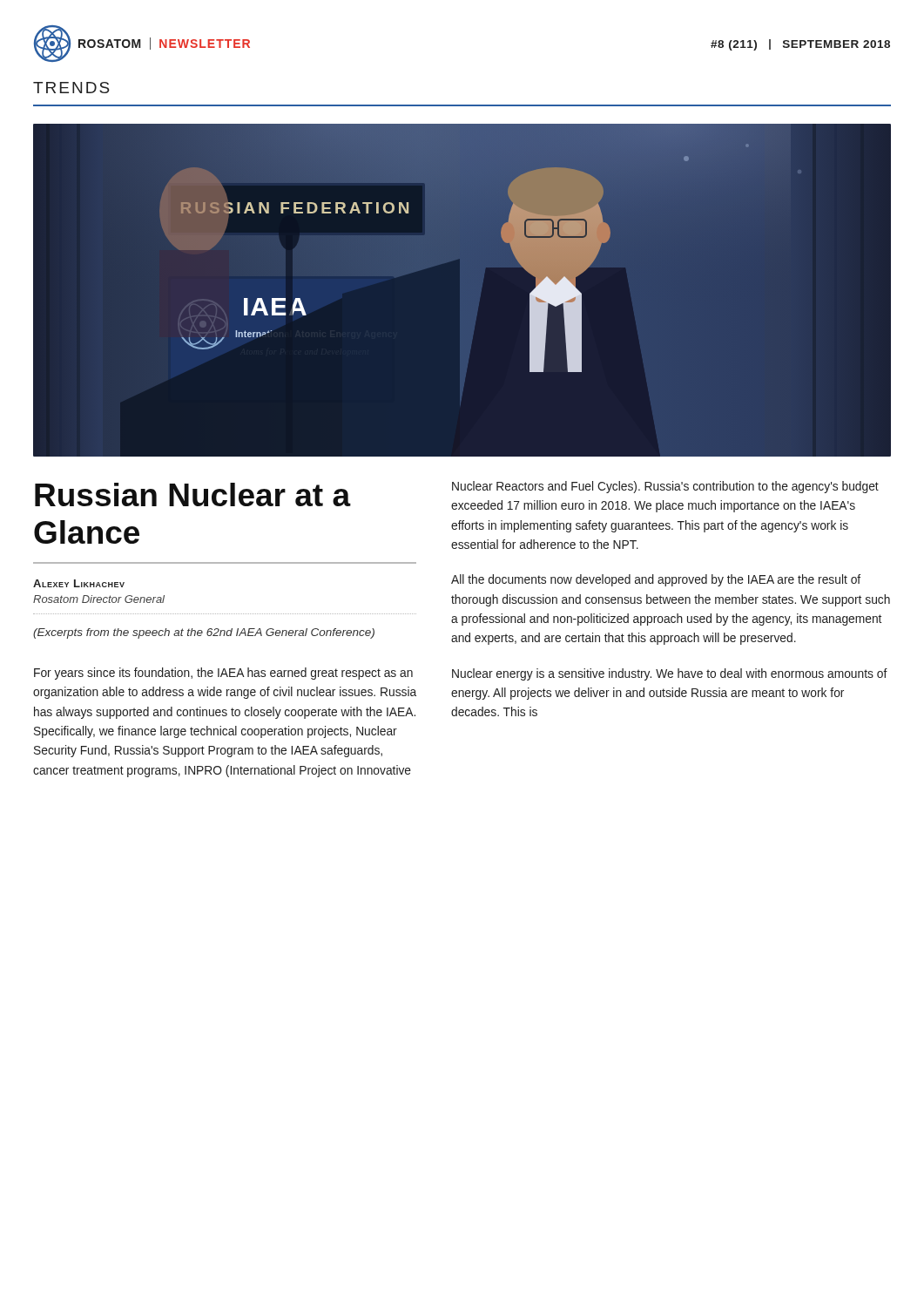Find "Rosatom Director General" on this page
The width and height of the screenshot is (924, 1307).
point(99,599)
